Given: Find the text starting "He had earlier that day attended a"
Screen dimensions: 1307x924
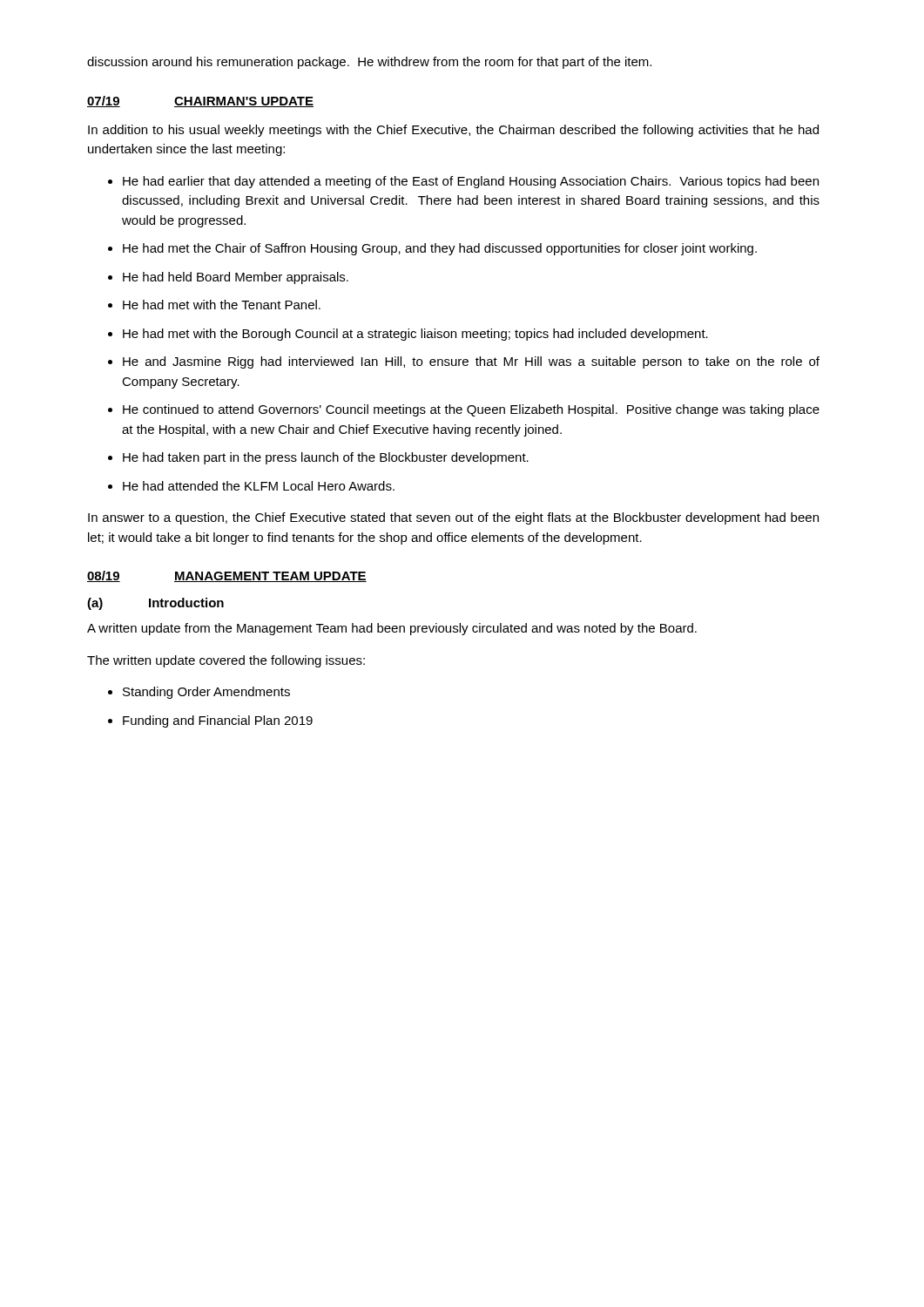Looking at the screenshot, I should 471,200.
